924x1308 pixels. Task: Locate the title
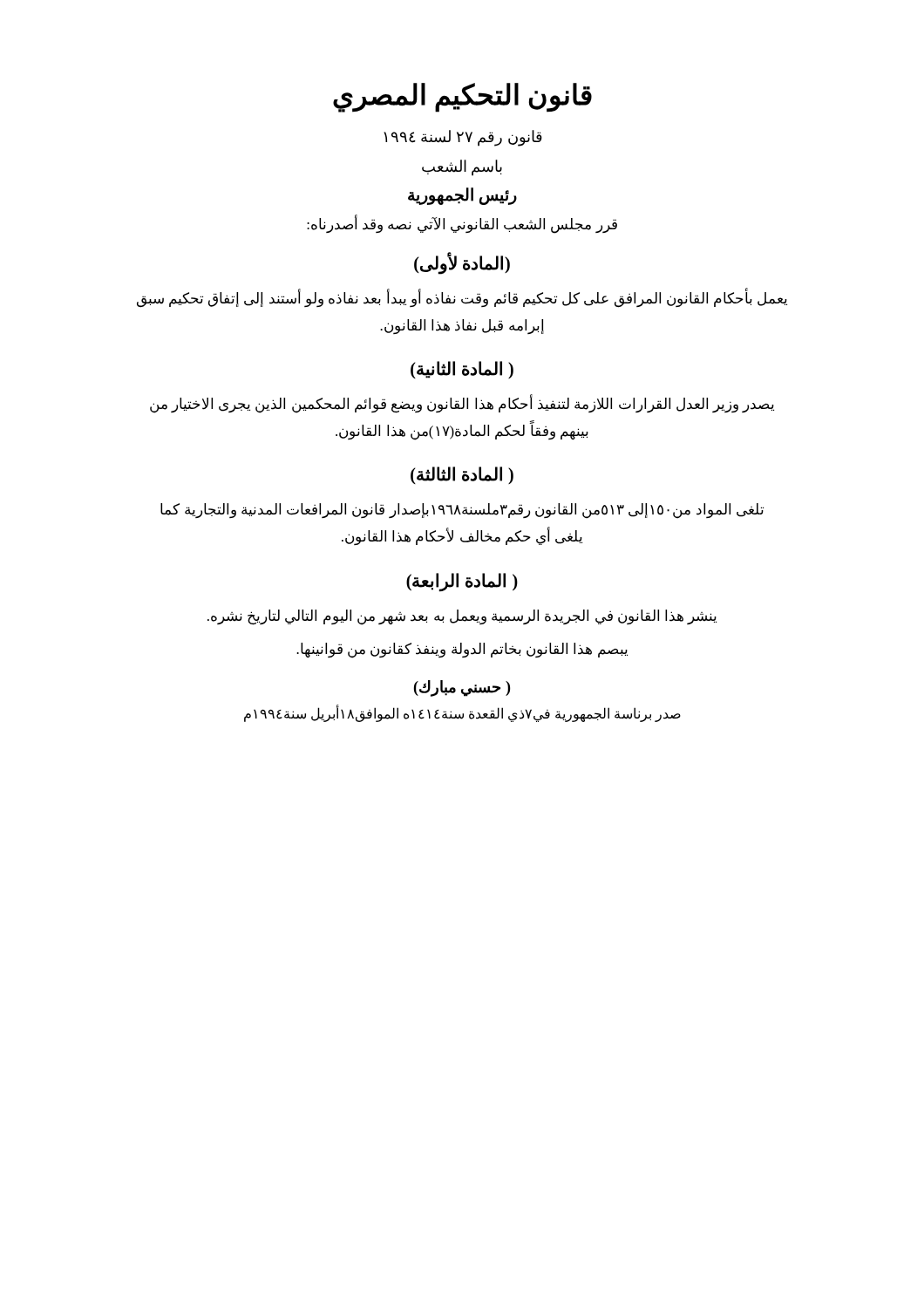coord(462,95)
